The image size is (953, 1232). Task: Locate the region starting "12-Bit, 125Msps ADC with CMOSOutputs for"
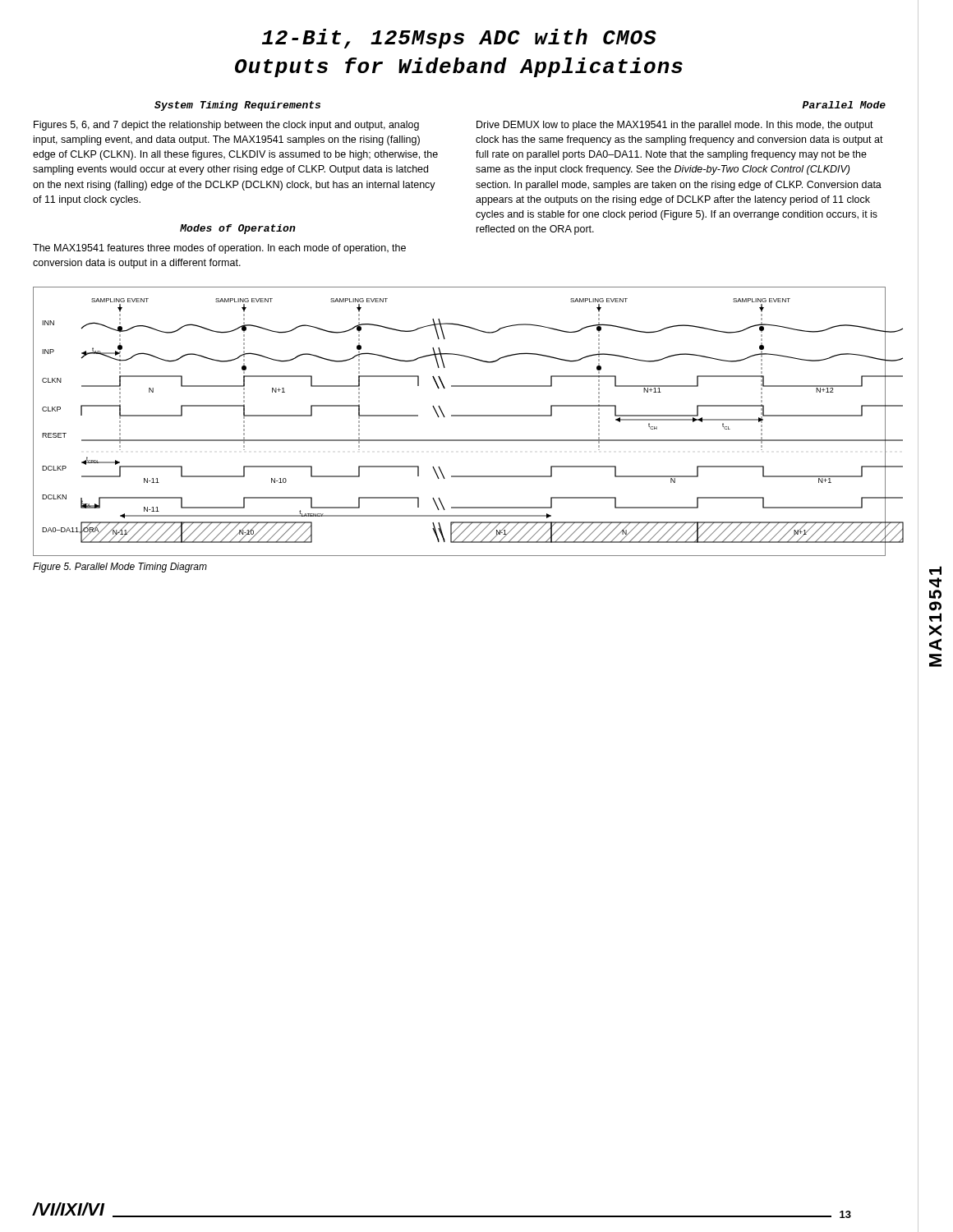[x=459, y=53]
